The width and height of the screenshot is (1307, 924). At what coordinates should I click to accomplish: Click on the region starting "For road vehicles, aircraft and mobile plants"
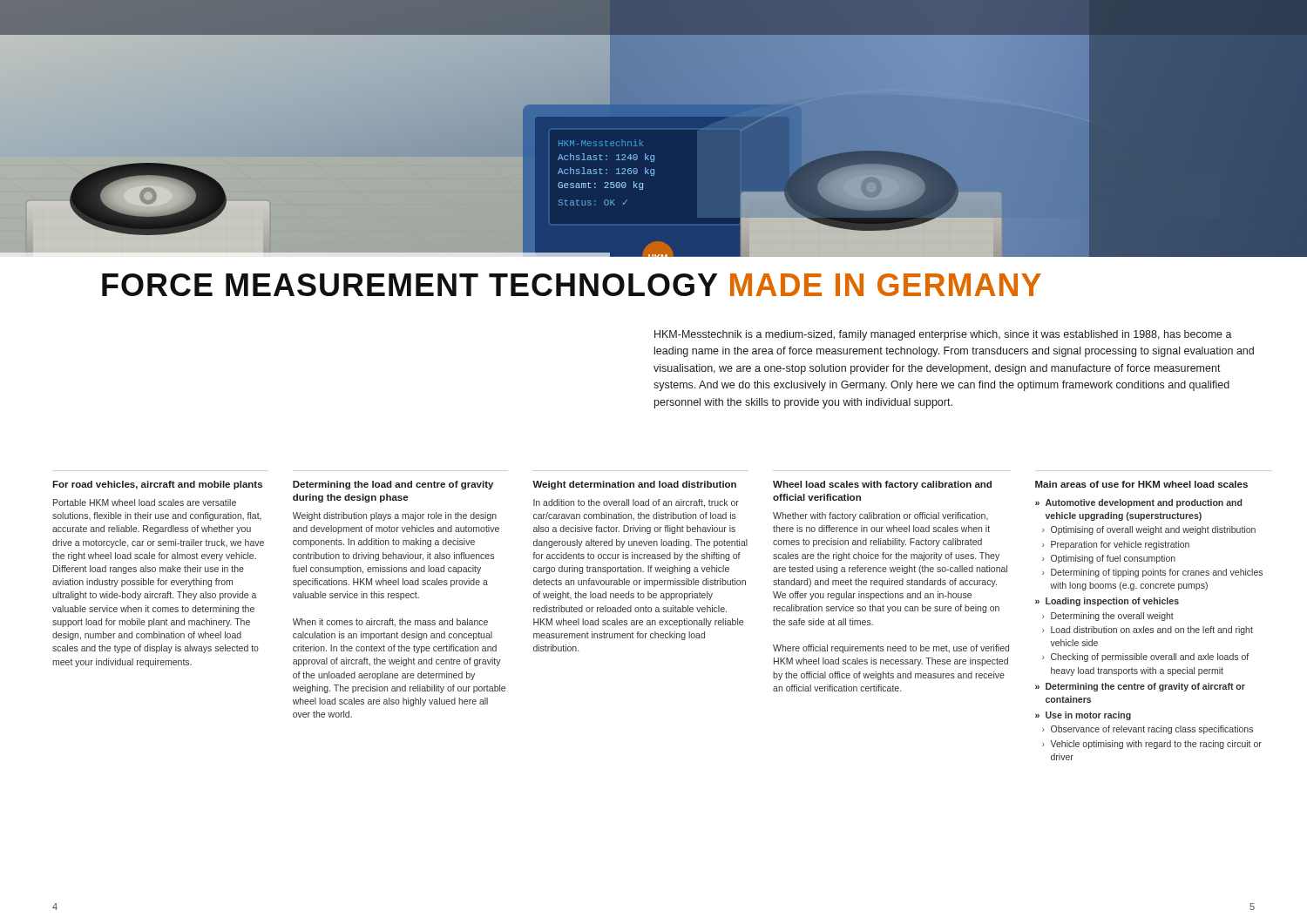click(158, 484)
